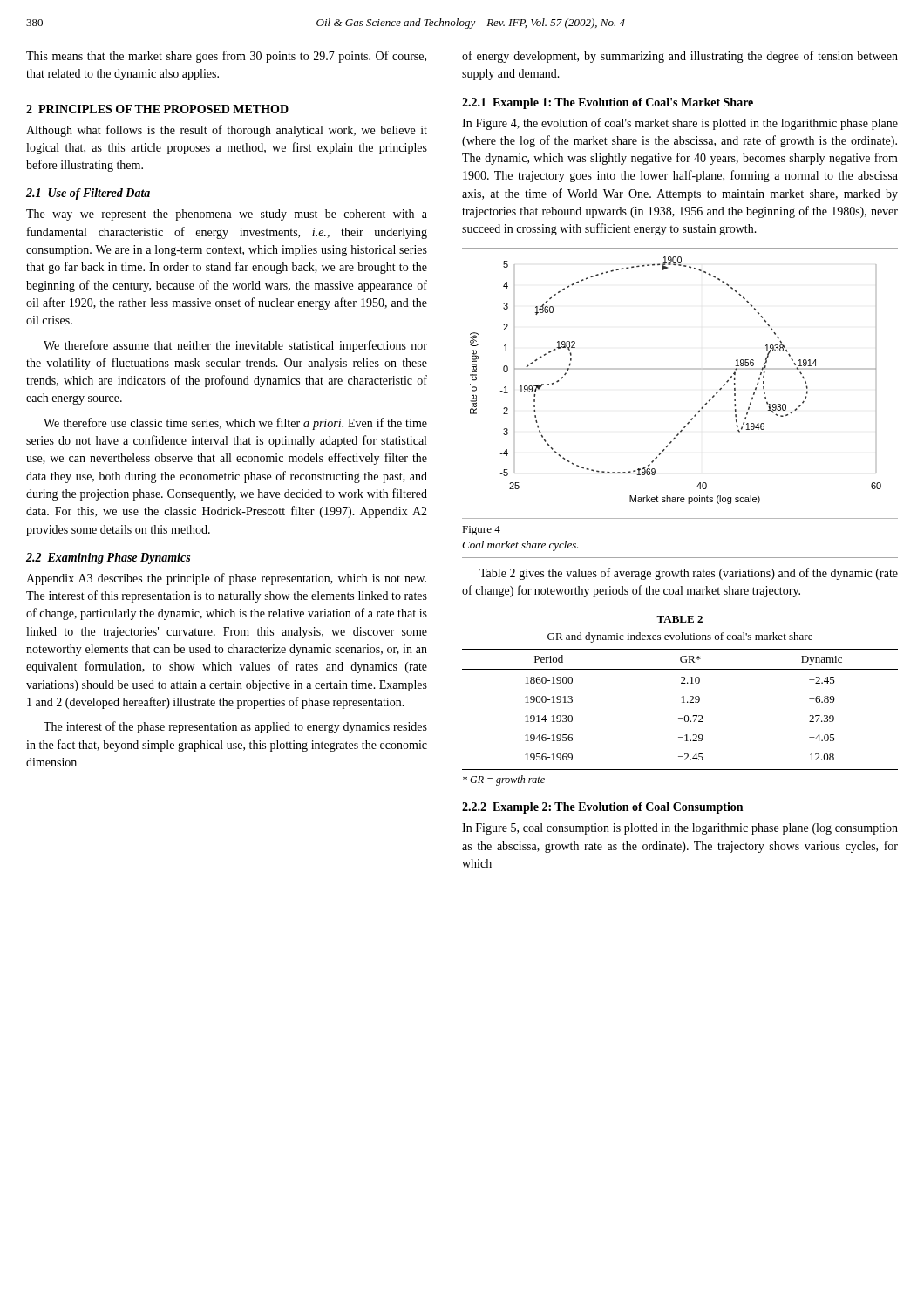Viewport: 924px width, 1308px height.
Task: Find the text block containing "of energy development, by summarizing and illustrating the"
Action: pos(680,66)
